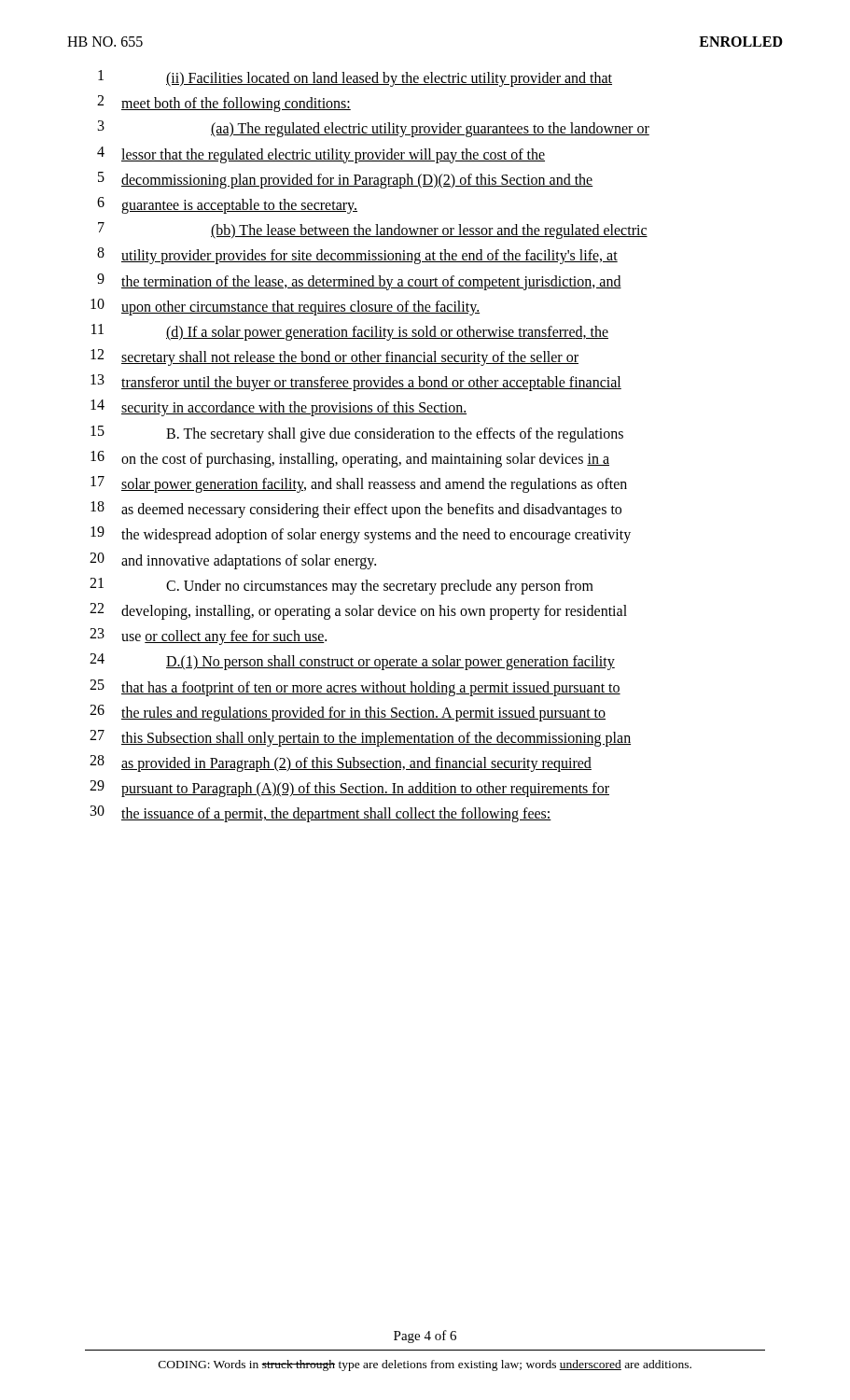850x1400 pixels.
Task: Find the text block that says "15 B. The"
Action: (x=425, y=433)
